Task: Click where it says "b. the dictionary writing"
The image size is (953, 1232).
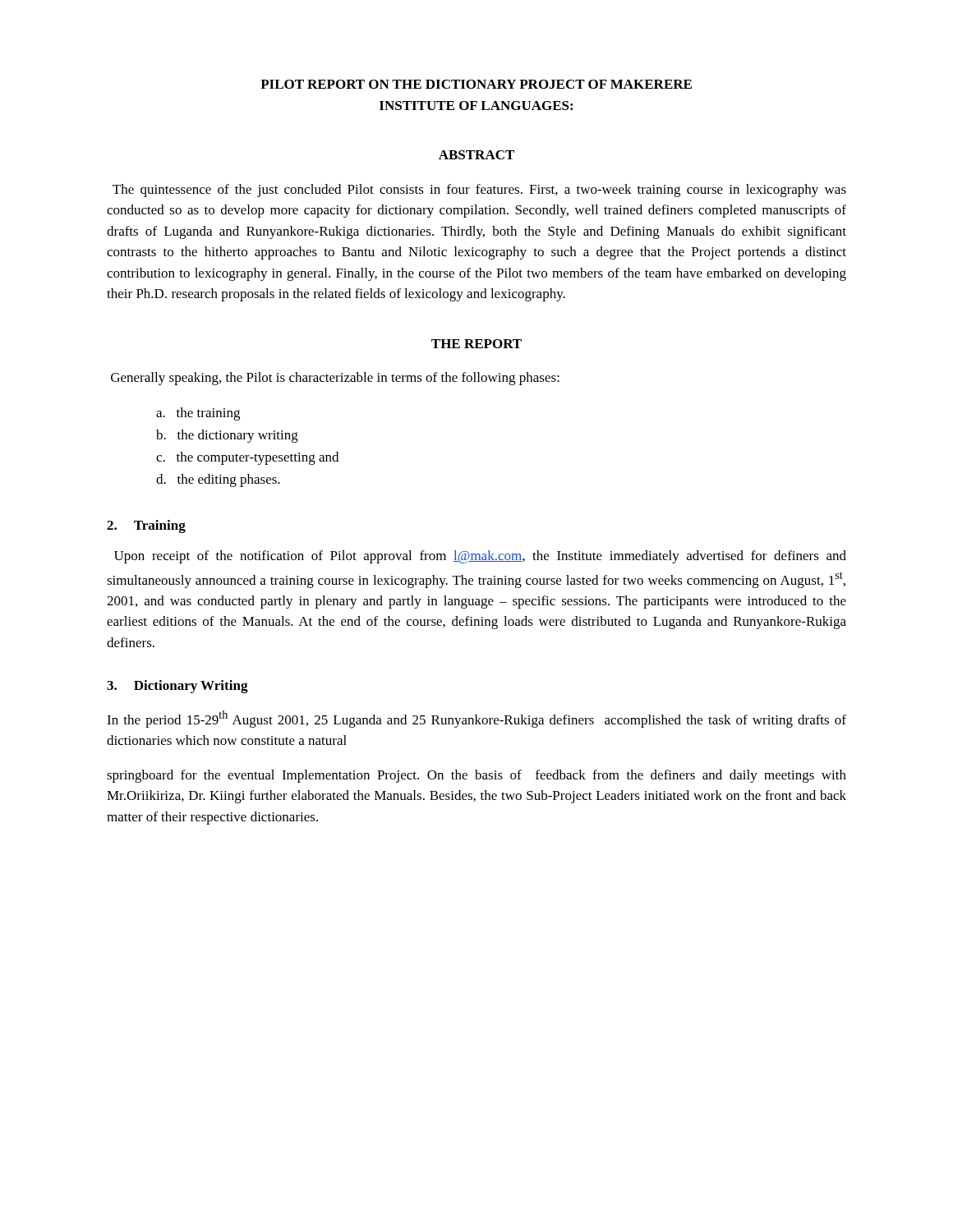Action: click(x=227, y=435)
